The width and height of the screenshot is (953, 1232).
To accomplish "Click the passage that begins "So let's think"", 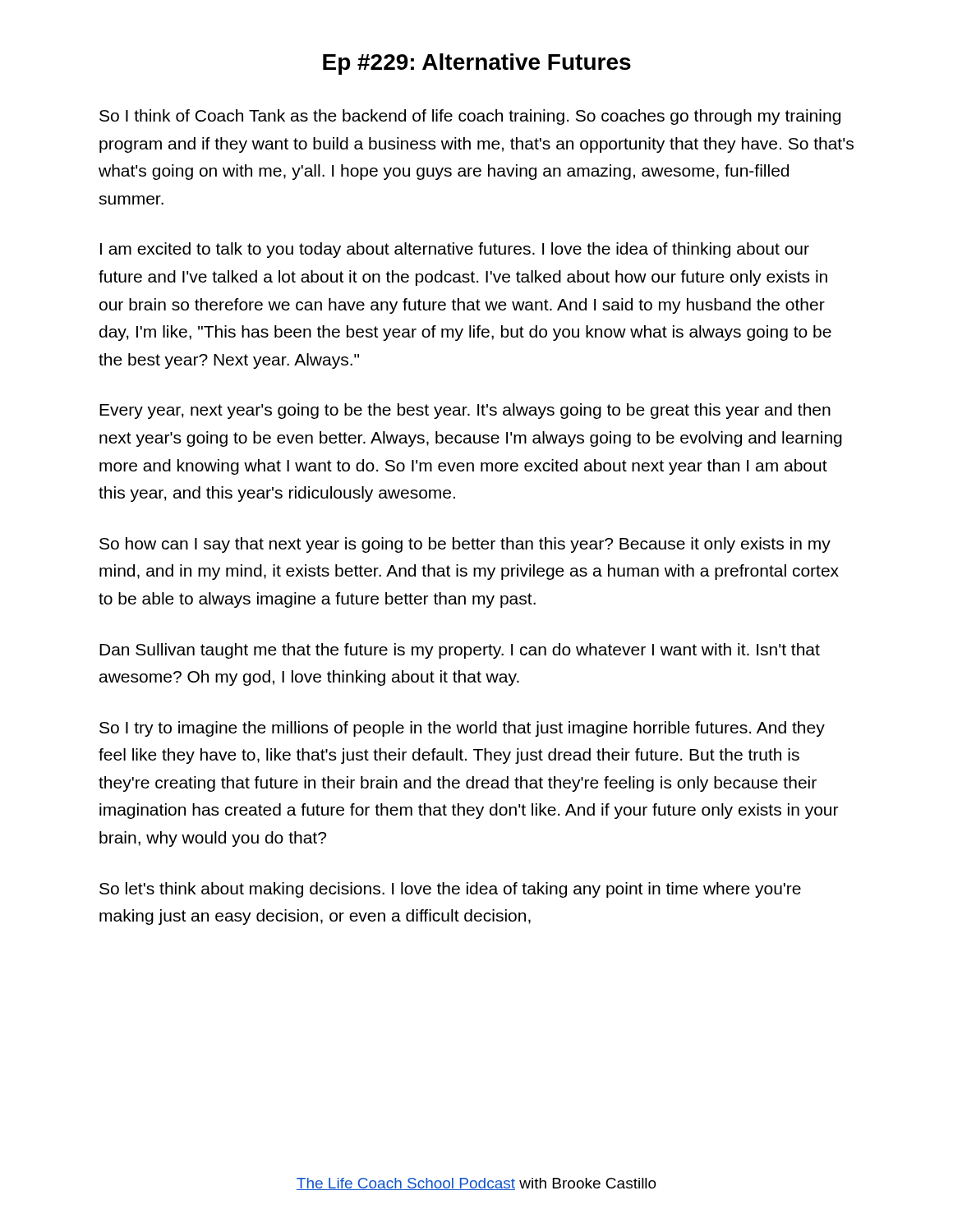I will pos(450,902).
